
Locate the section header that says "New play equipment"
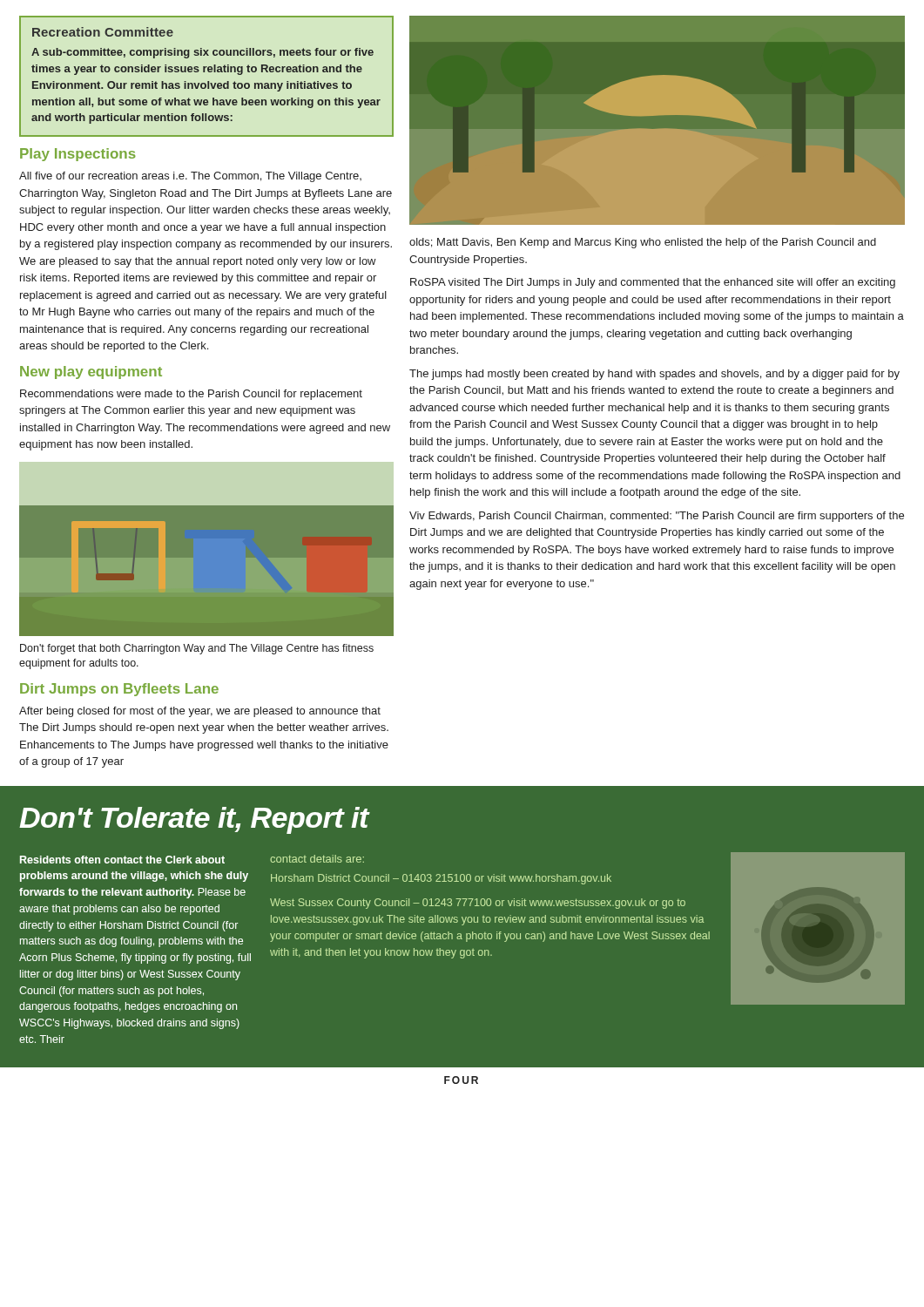[91, 371]
